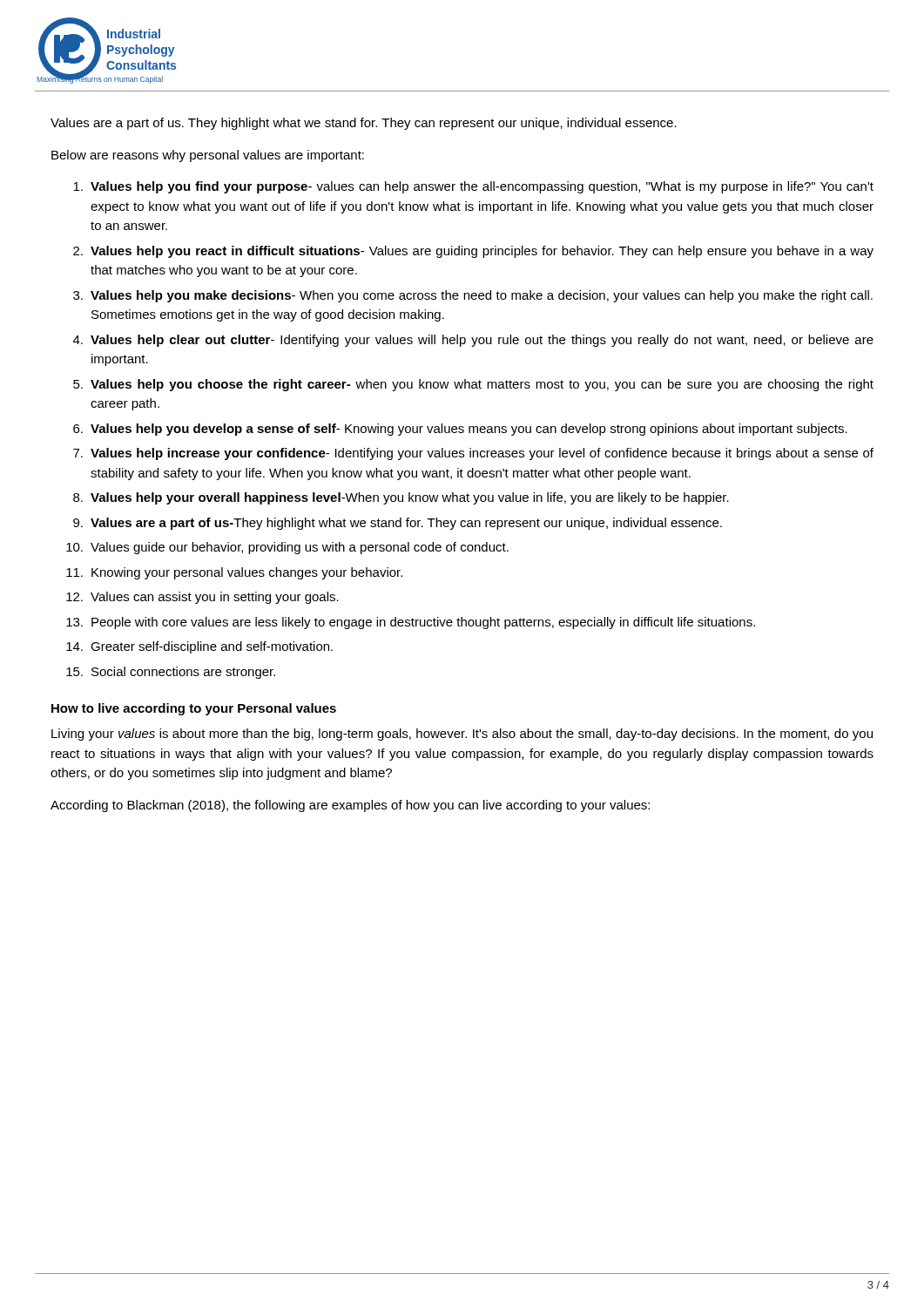This screenshot has width=924, height=1307.
Task: Point to the region starting "Values help you find your"
Action: tap(462, 206)
